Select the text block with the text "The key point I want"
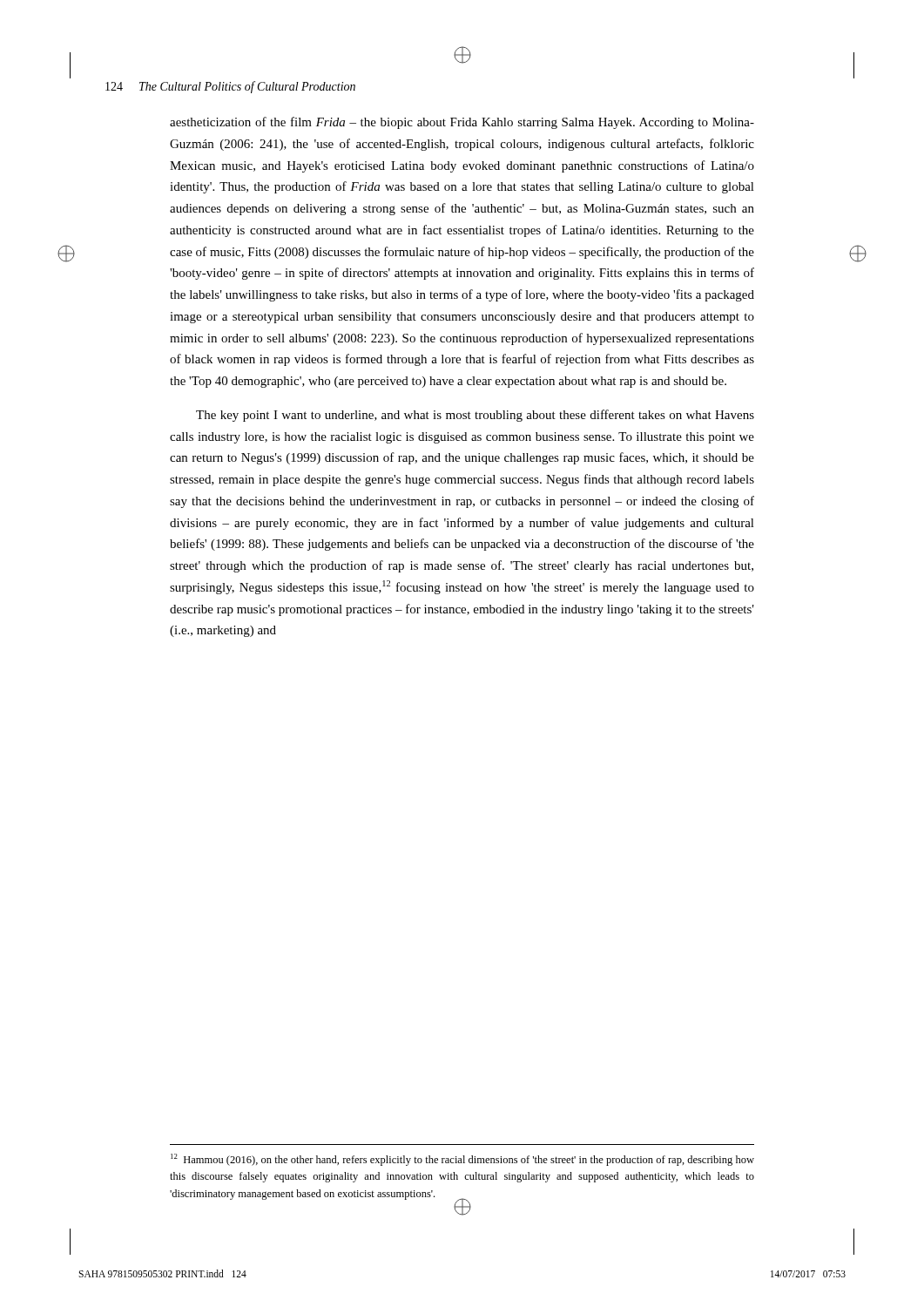This screenshot has width=924, height=1307. pos(462,522)
